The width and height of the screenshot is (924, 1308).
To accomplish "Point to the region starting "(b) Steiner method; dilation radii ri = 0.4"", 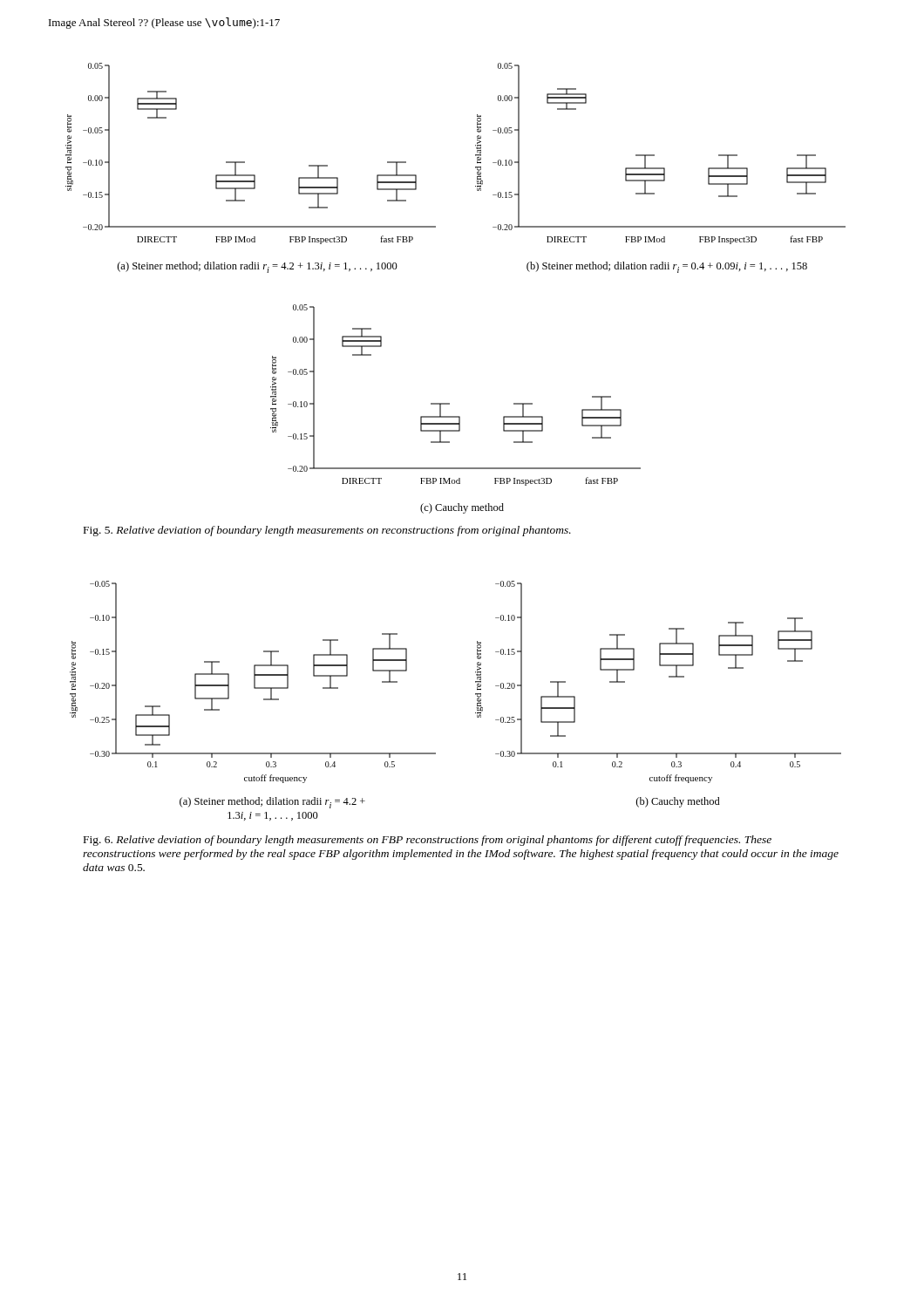I will click(x=667, y=267).
